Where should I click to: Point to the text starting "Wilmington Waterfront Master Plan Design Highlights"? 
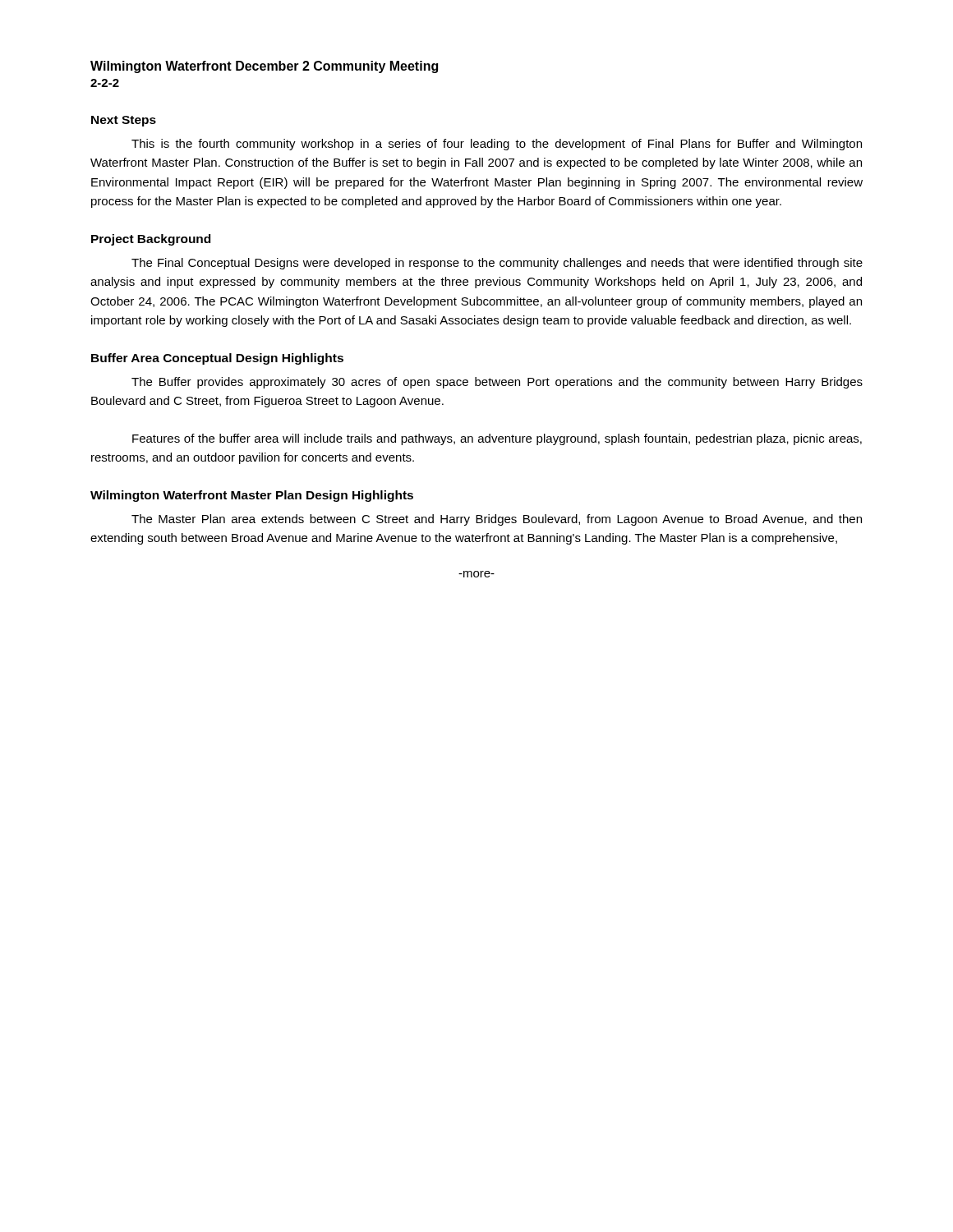point(252,495)
